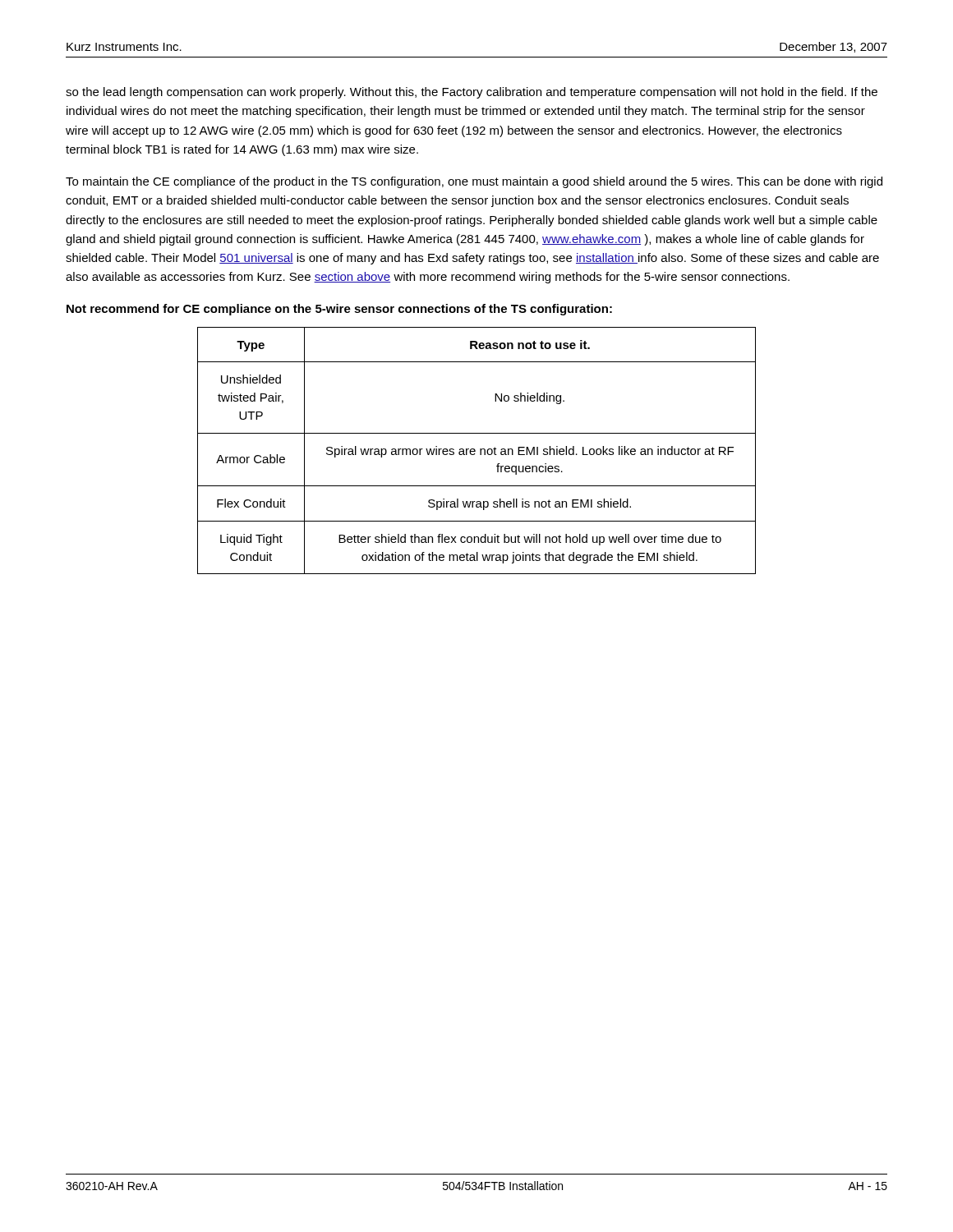This screenshot has height=1232, width=953.
Task: Locate the text block starting "To maintain the CE compliance of the product"
Action: click(x=474, y=229)
